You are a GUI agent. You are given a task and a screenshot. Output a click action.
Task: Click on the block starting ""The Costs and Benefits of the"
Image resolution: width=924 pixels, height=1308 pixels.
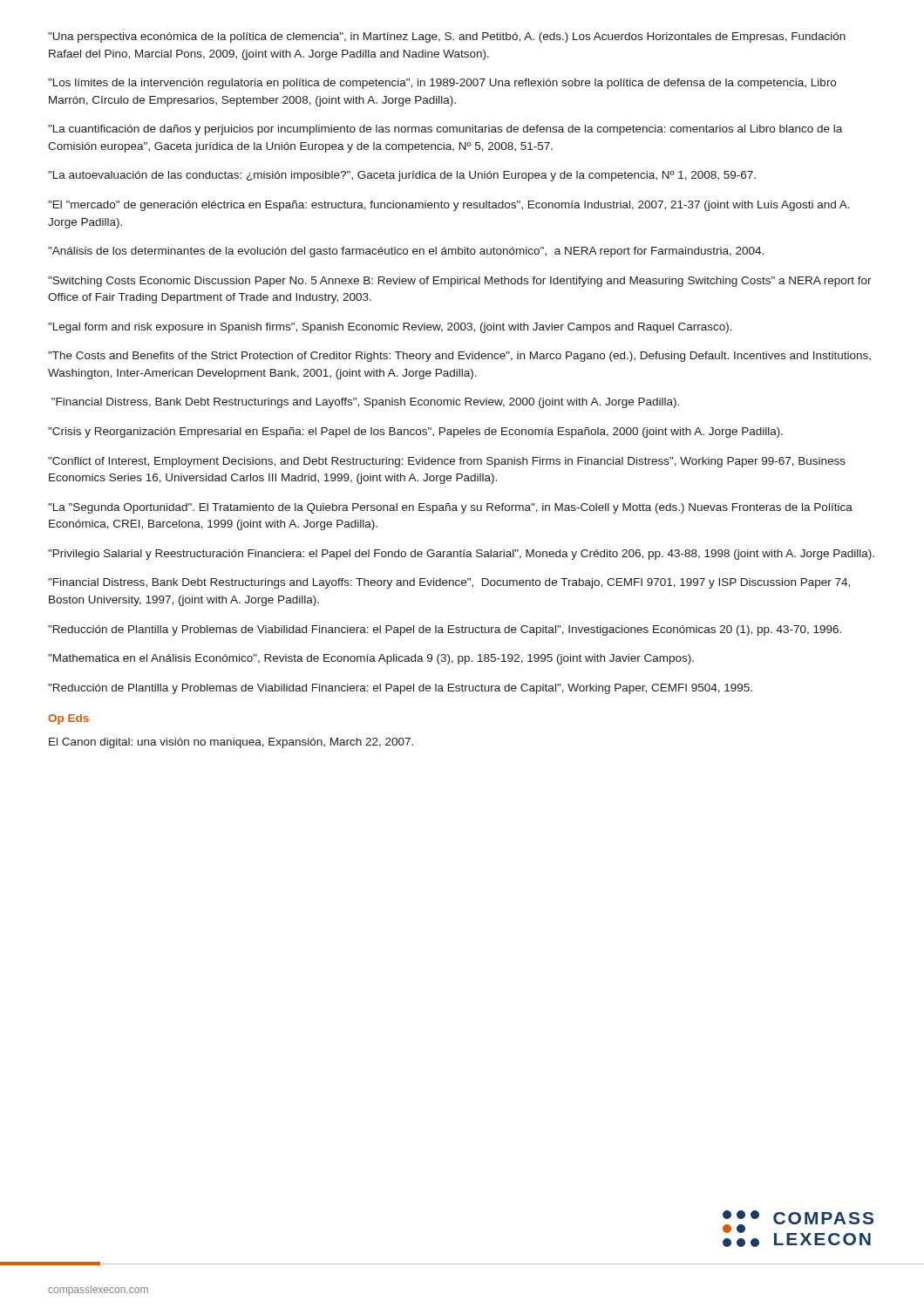click(x=460, y=364)
